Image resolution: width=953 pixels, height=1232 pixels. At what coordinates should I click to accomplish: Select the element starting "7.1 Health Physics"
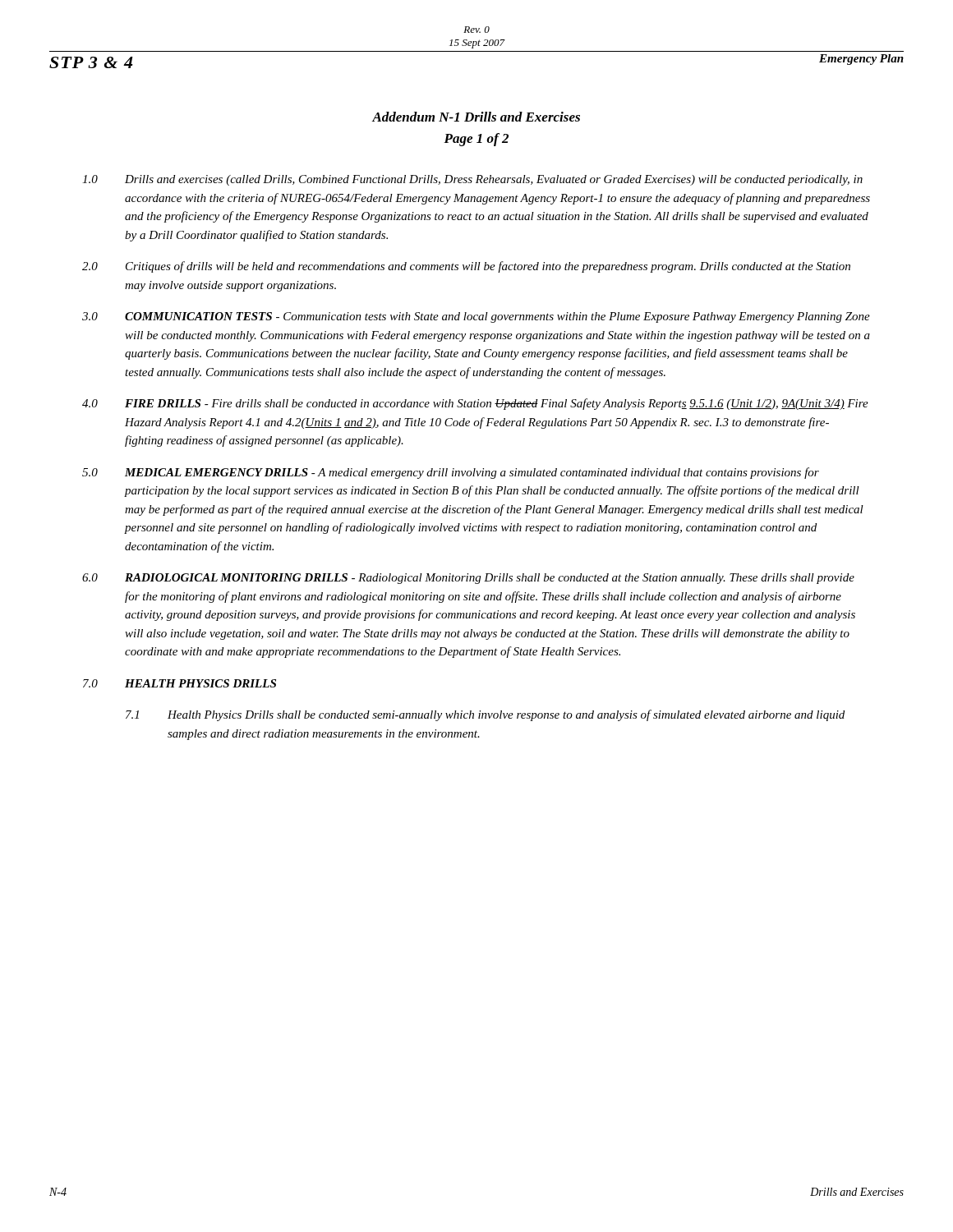pos(498,724)
